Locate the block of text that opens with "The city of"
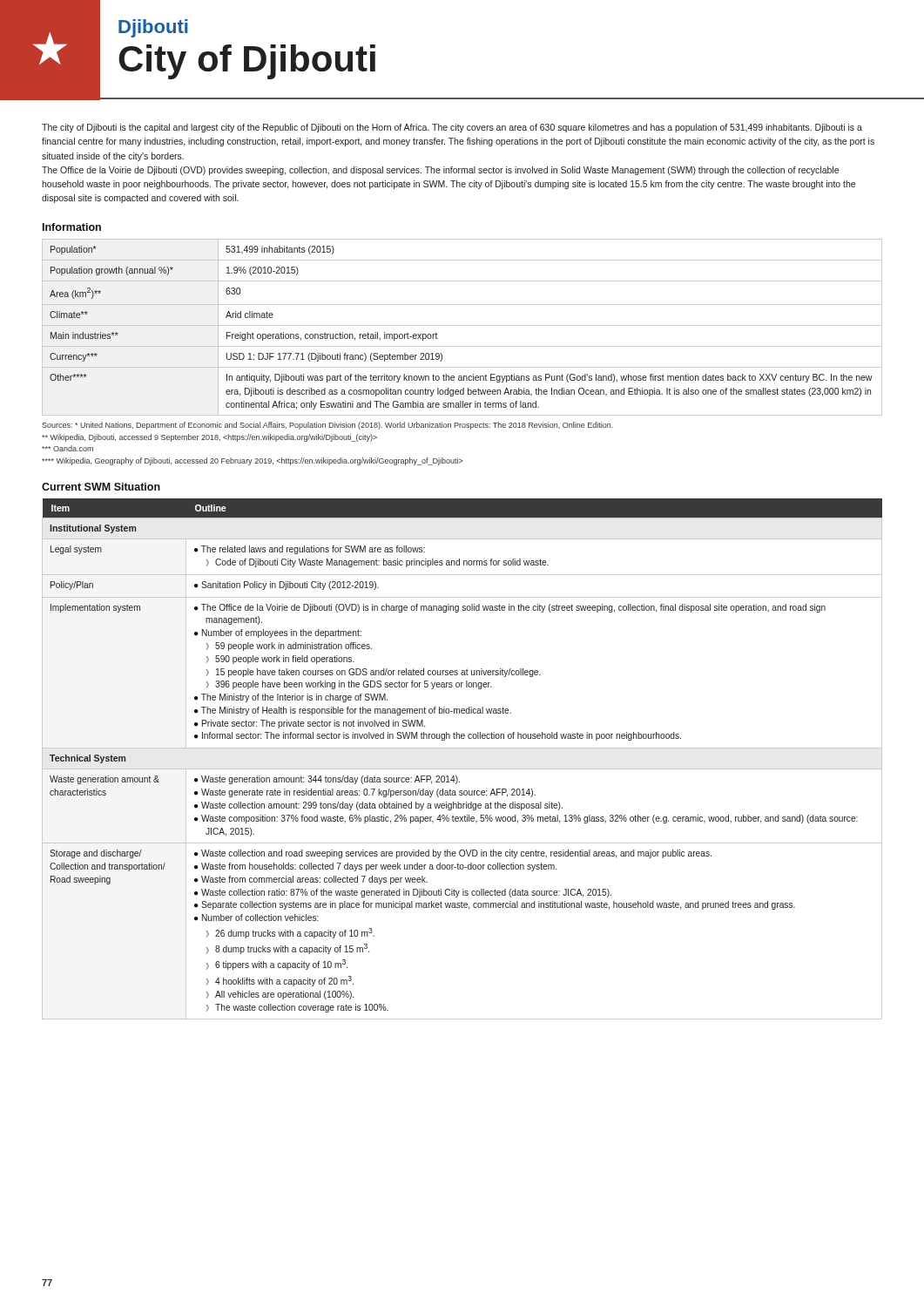Image resolution: width=924 pixels, height=1307 pixels. (x=458, y=163)
